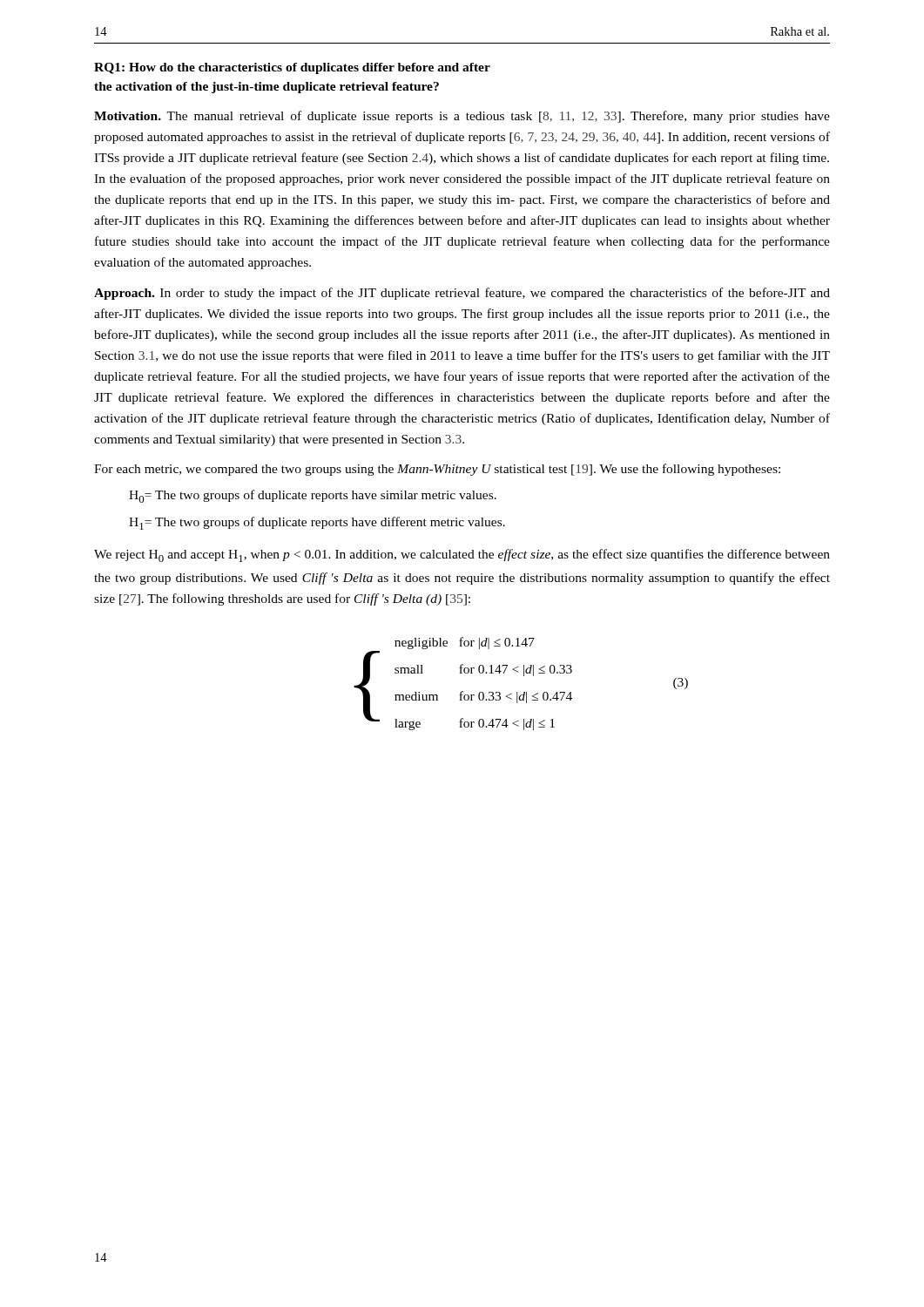Point to the block beginning "We reject H0 and accept H1,"
Viewport: 924px width, 1307px height.
coord(462,576)
